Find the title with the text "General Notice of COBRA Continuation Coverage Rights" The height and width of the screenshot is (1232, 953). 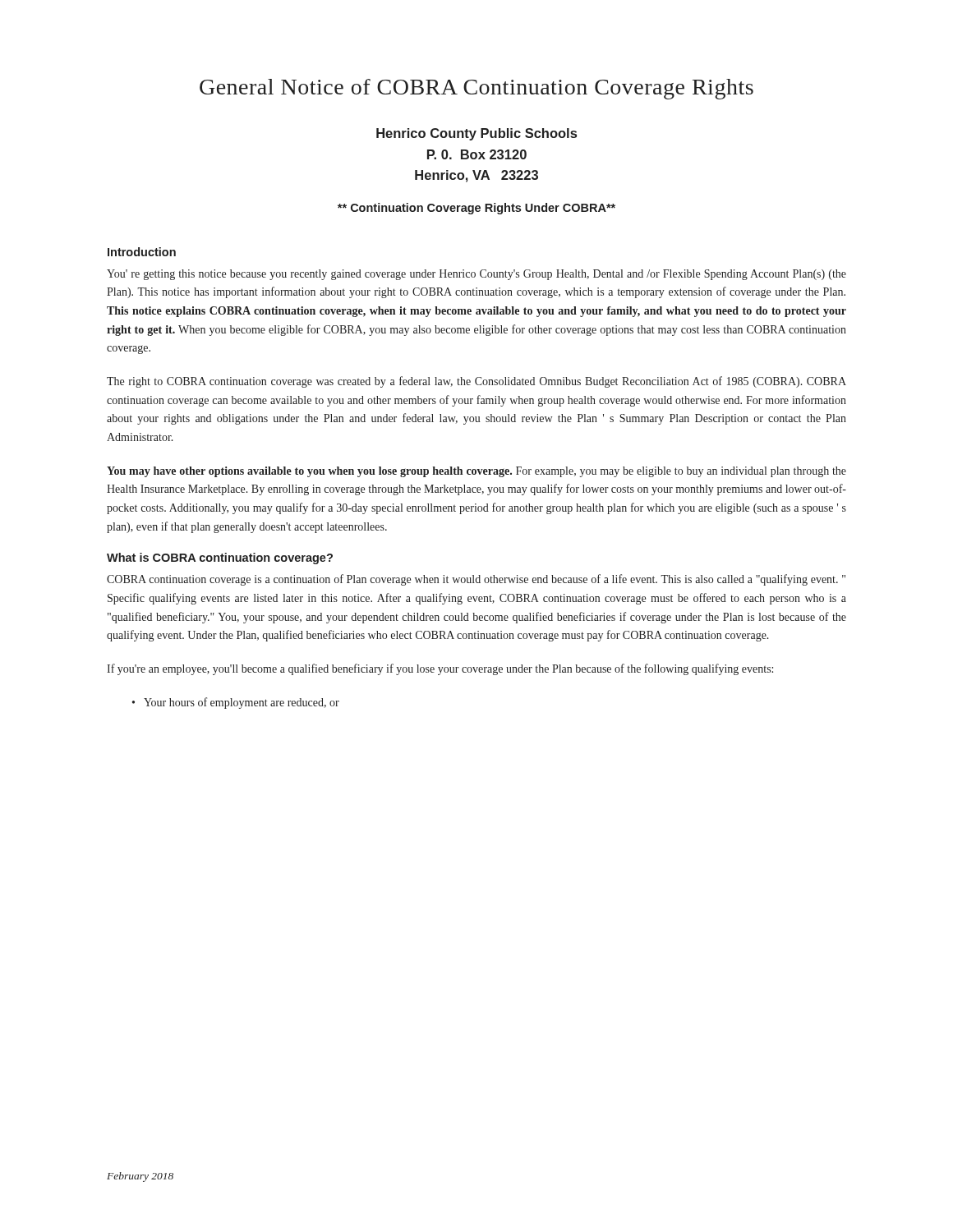tap(476, 87)
